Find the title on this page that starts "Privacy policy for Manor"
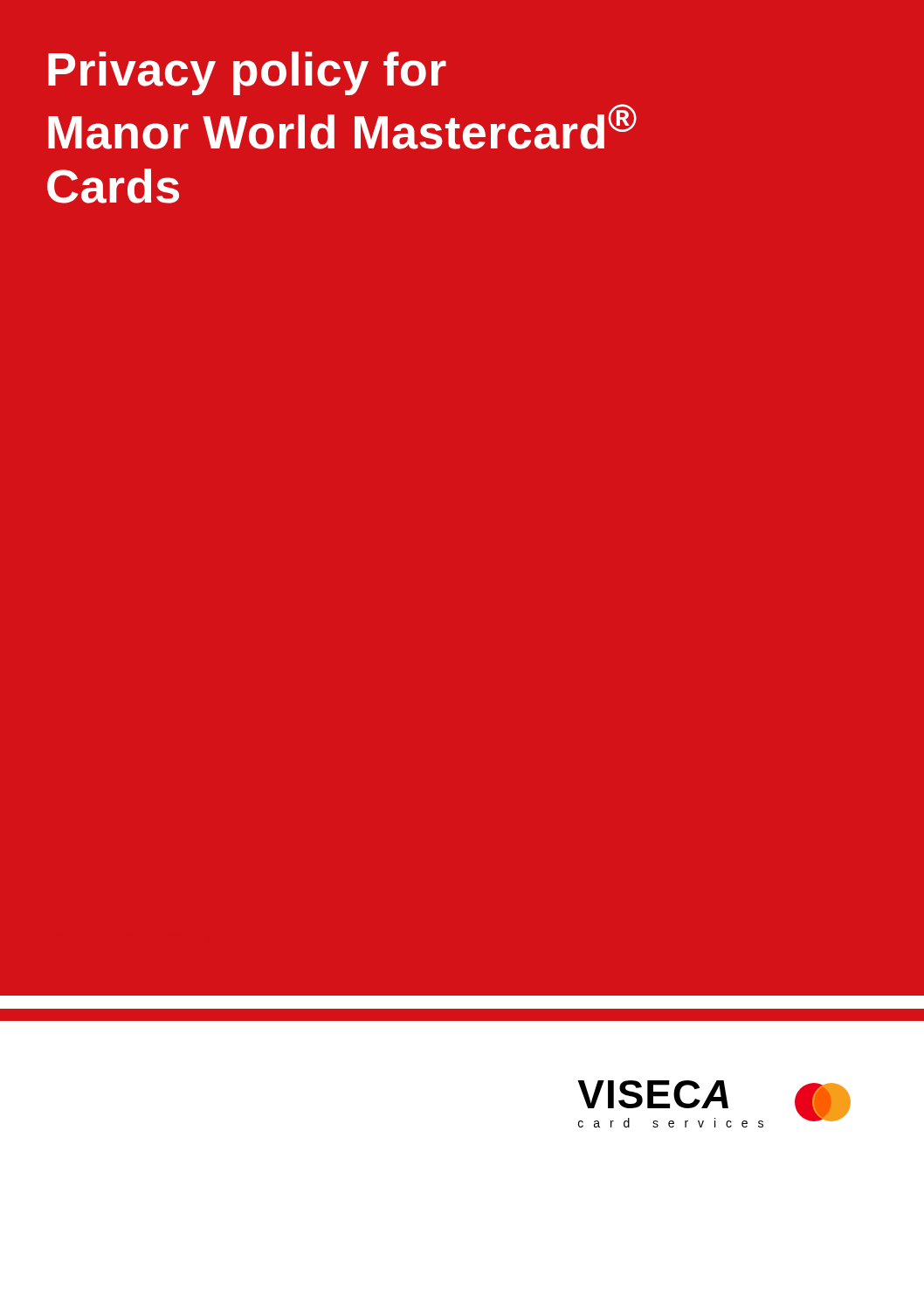The width and height of the screenshot is (924, 1310). 351,128
